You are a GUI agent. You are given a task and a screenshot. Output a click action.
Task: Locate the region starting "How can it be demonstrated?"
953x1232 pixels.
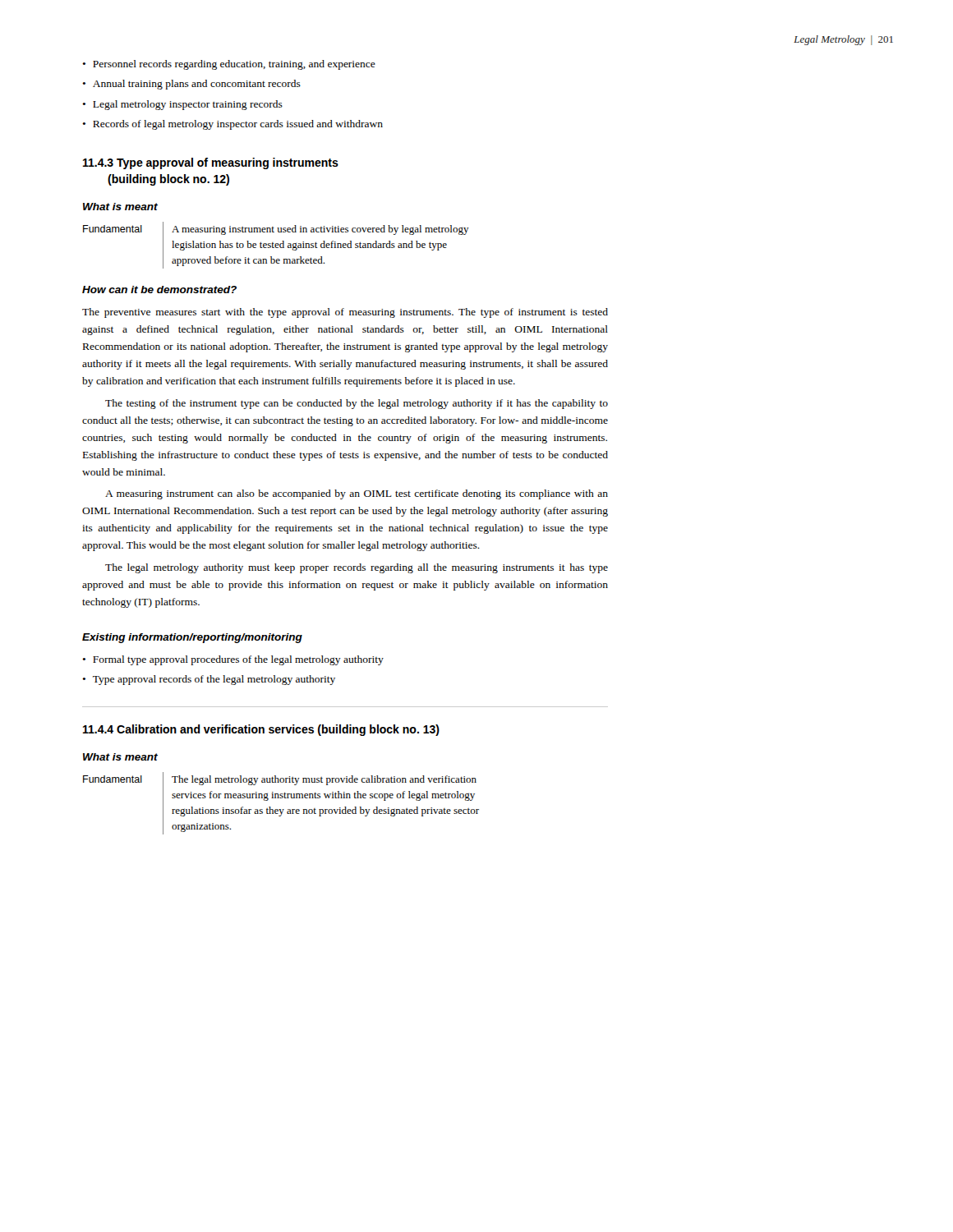coord(159,290)
